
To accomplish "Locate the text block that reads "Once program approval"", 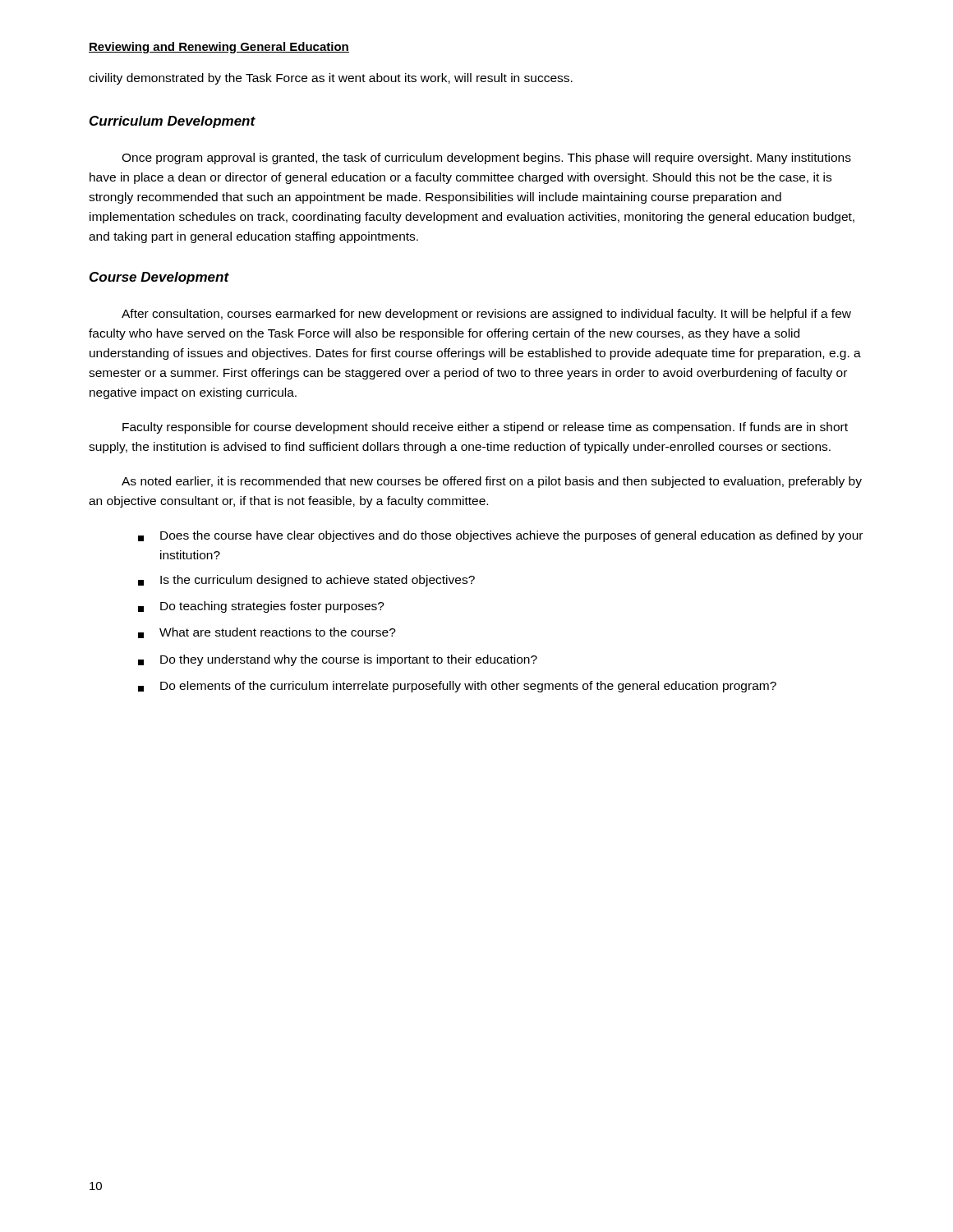I will pyautogui.click(x=472, y=197).
